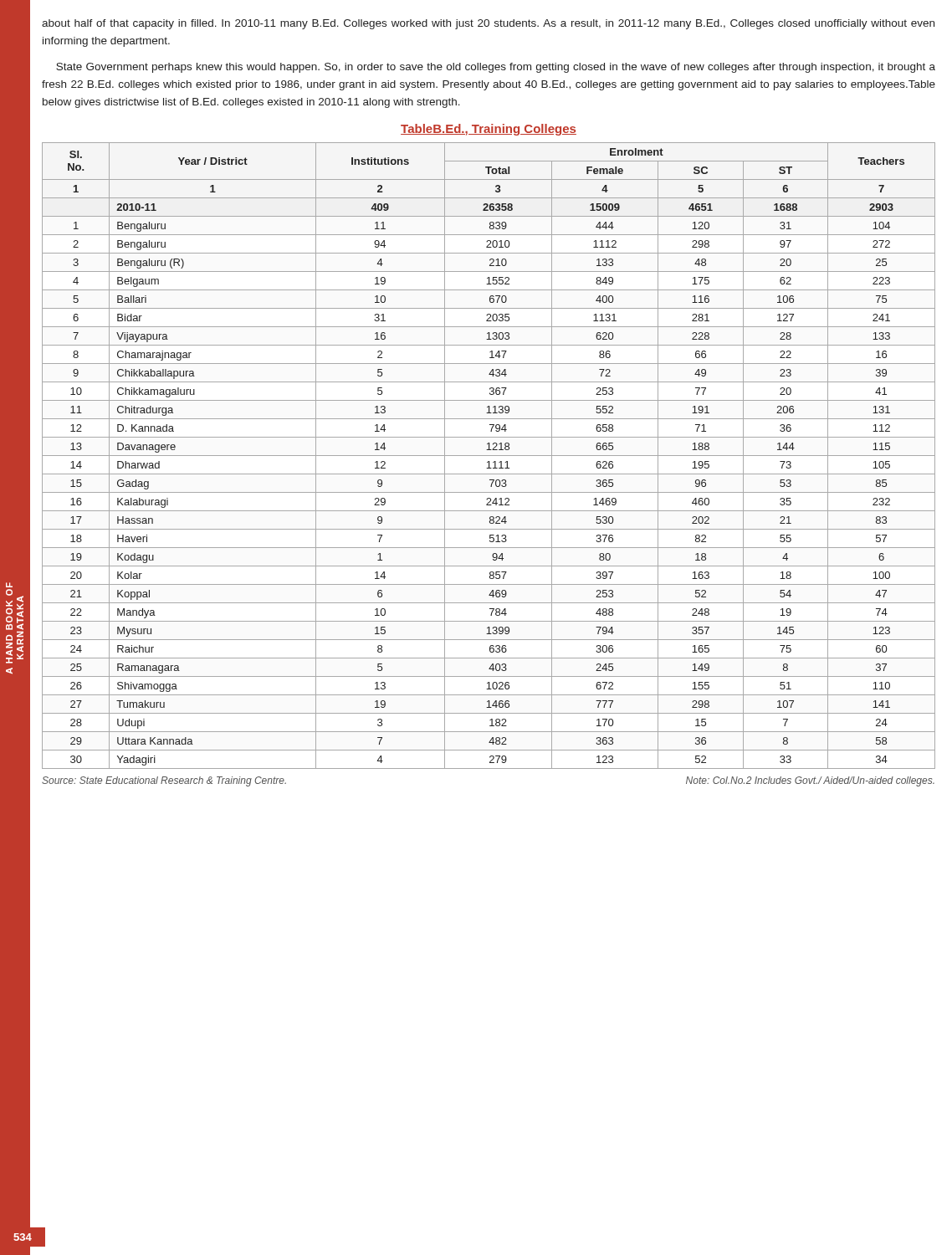Click on the text block that reads "State Government perhaps knew this would happen. So,"

click(x=489, y=84)
